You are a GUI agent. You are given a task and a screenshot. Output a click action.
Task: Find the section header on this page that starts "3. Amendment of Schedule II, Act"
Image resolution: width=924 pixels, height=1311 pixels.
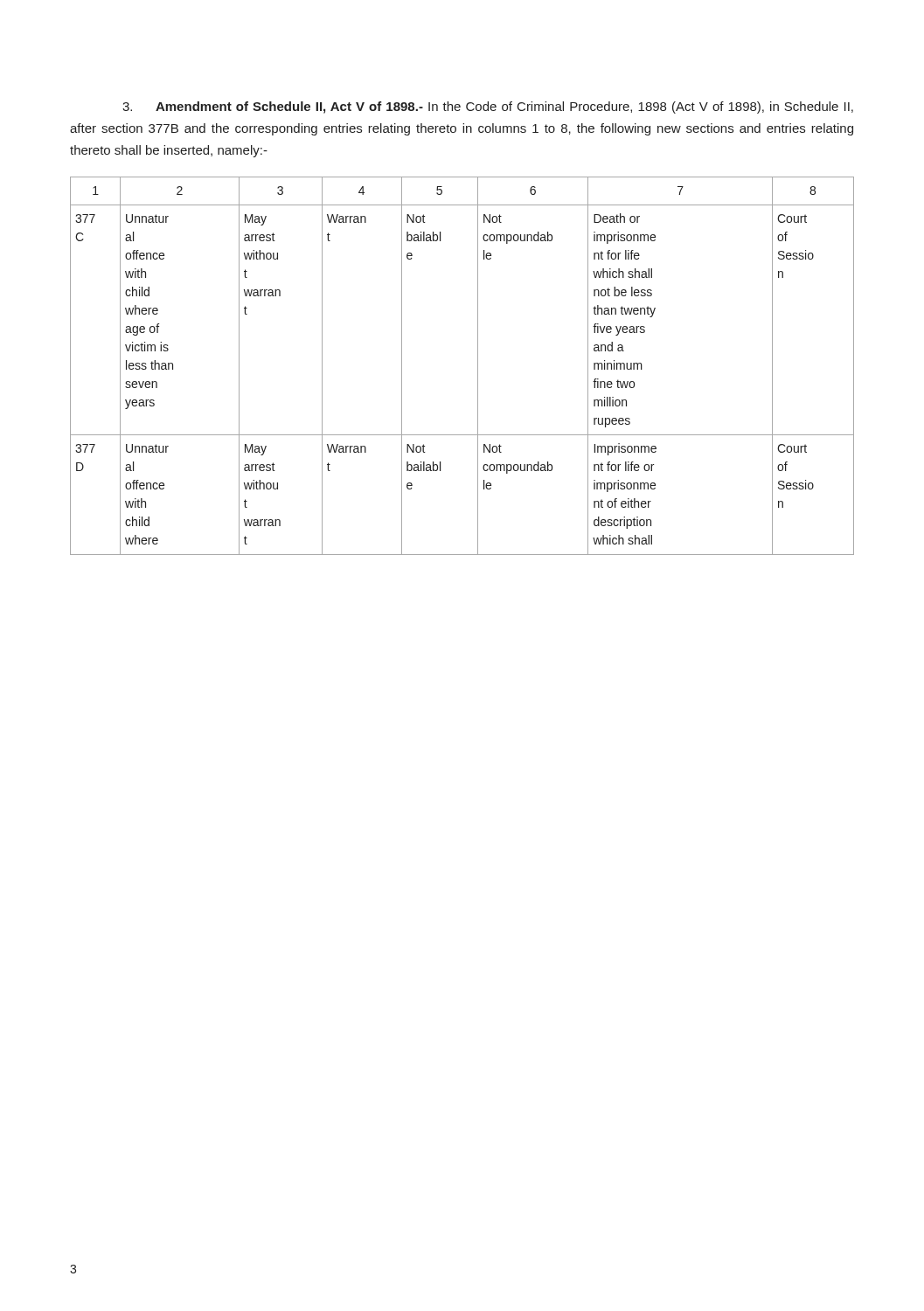[x=462, y=128]
